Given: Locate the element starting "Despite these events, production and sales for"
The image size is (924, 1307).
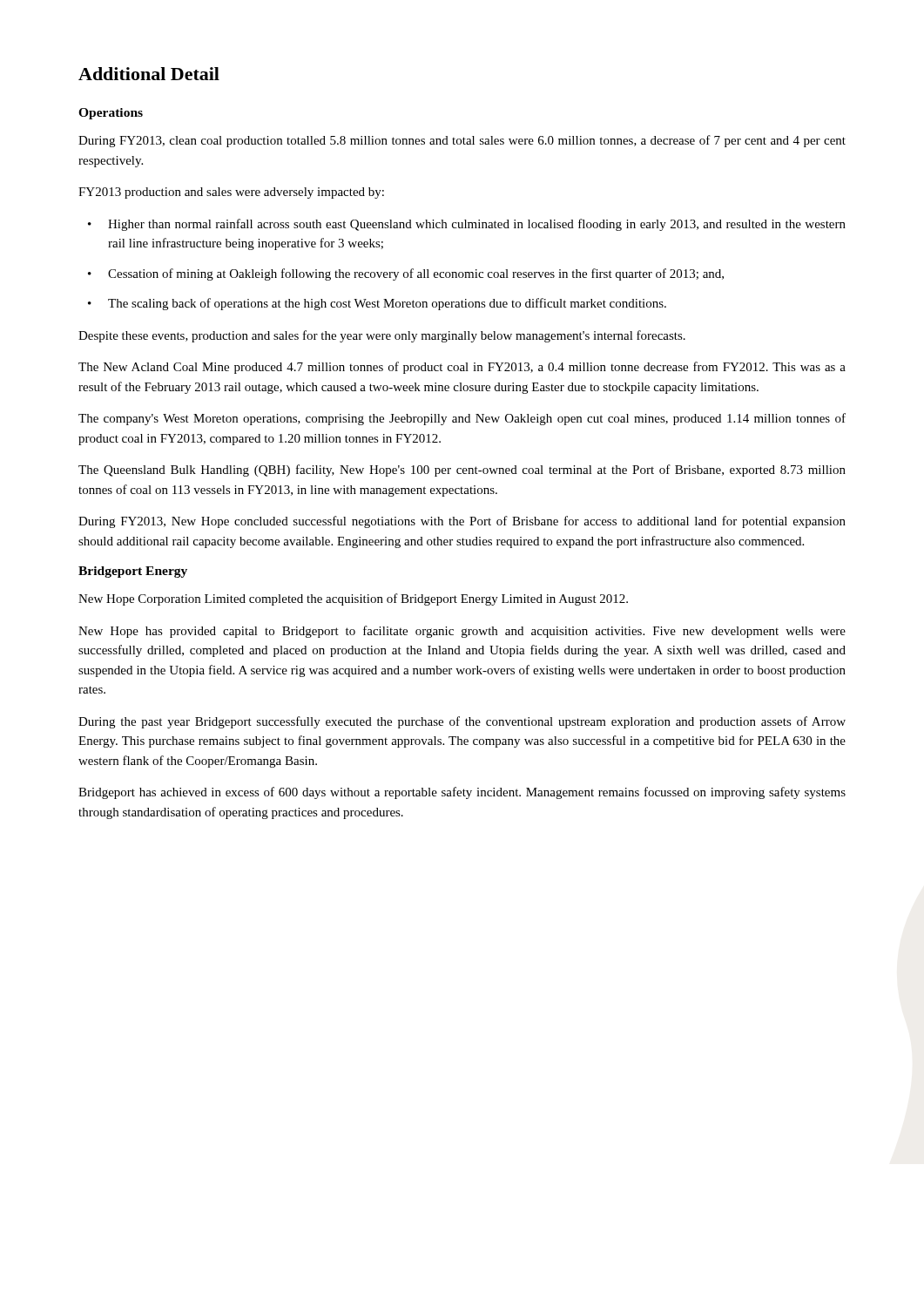Looking at the screenshot, I should 382,335.
